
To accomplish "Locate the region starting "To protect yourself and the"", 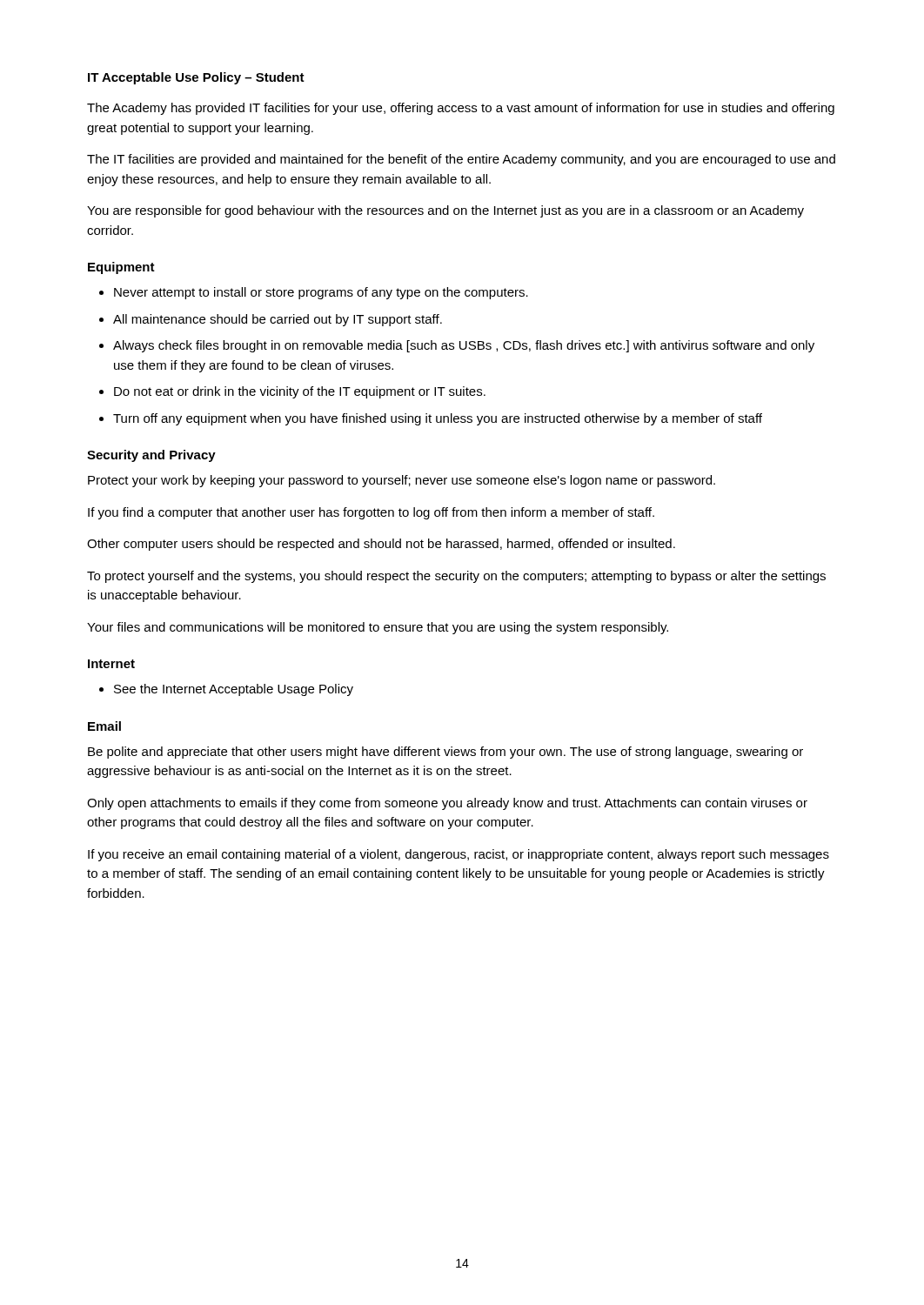I will (457, 585).
